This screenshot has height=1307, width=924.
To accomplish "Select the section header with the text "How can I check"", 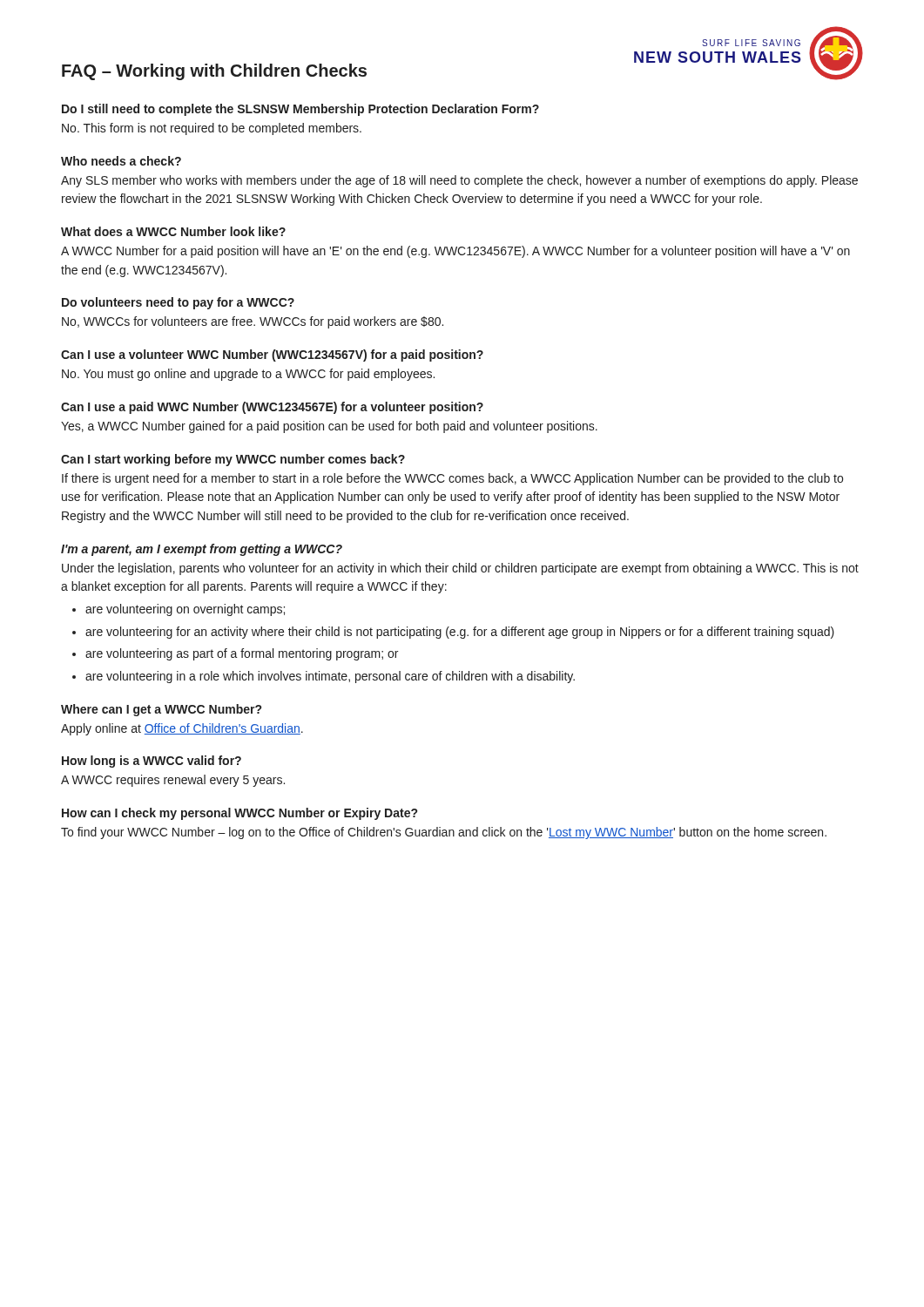I will tap(239, 814).
